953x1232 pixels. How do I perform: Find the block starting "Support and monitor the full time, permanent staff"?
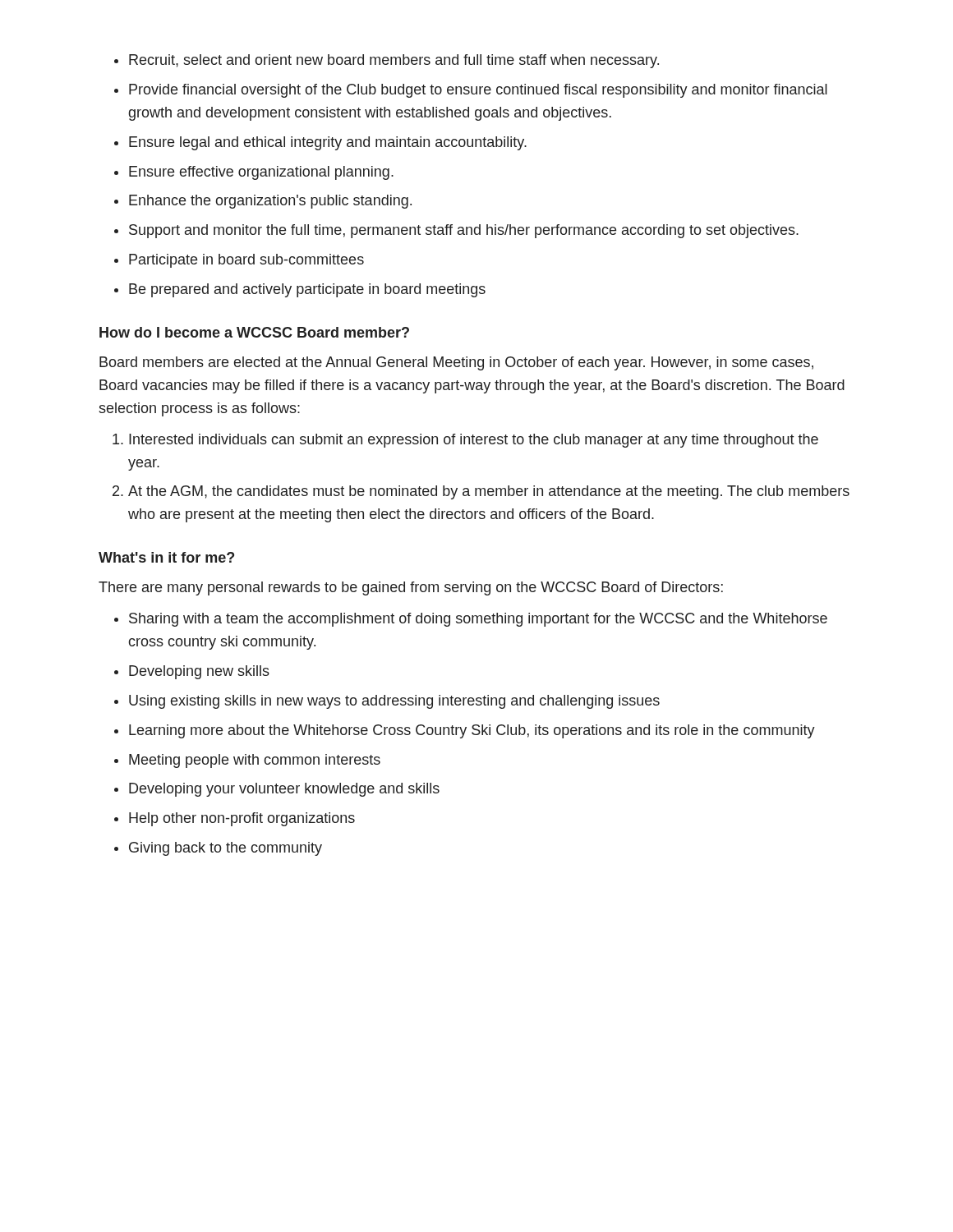coord(464,230)
